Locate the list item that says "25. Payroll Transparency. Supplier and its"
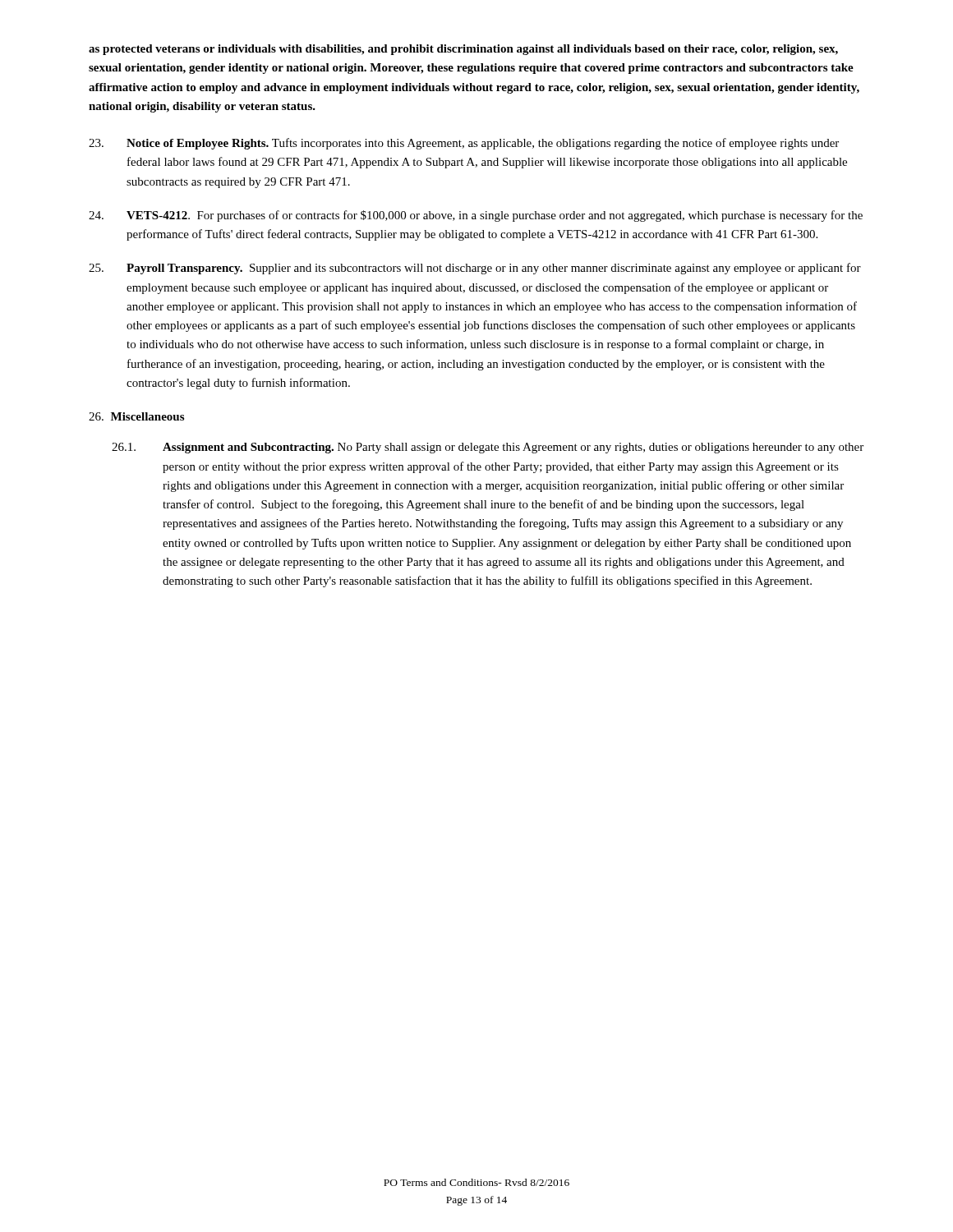Viewport: 953px width, 1232px height. click(476, 326)
